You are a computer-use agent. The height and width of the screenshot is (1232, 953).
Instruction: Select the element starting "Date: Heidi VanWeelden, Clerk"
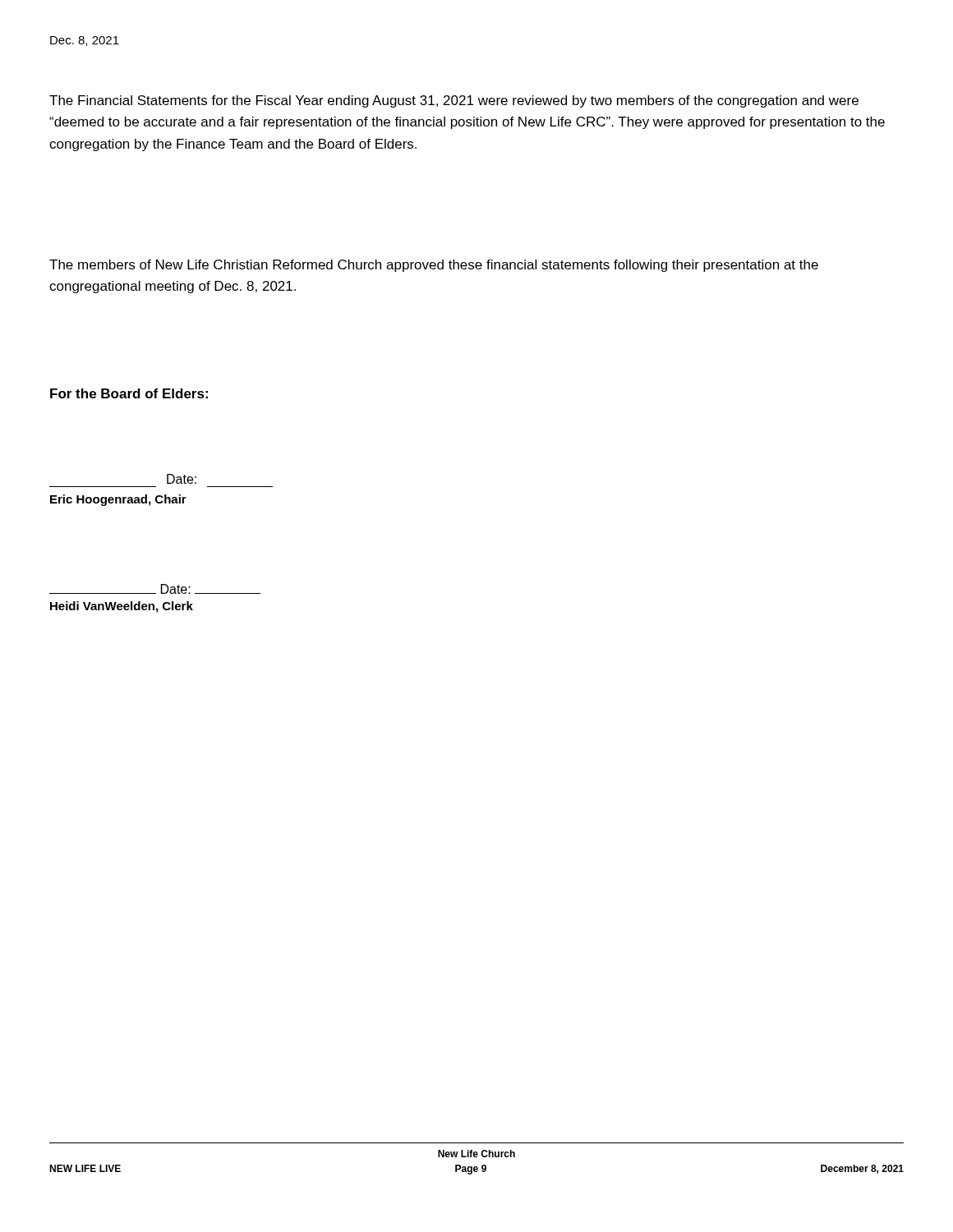(x=155, y=594)
